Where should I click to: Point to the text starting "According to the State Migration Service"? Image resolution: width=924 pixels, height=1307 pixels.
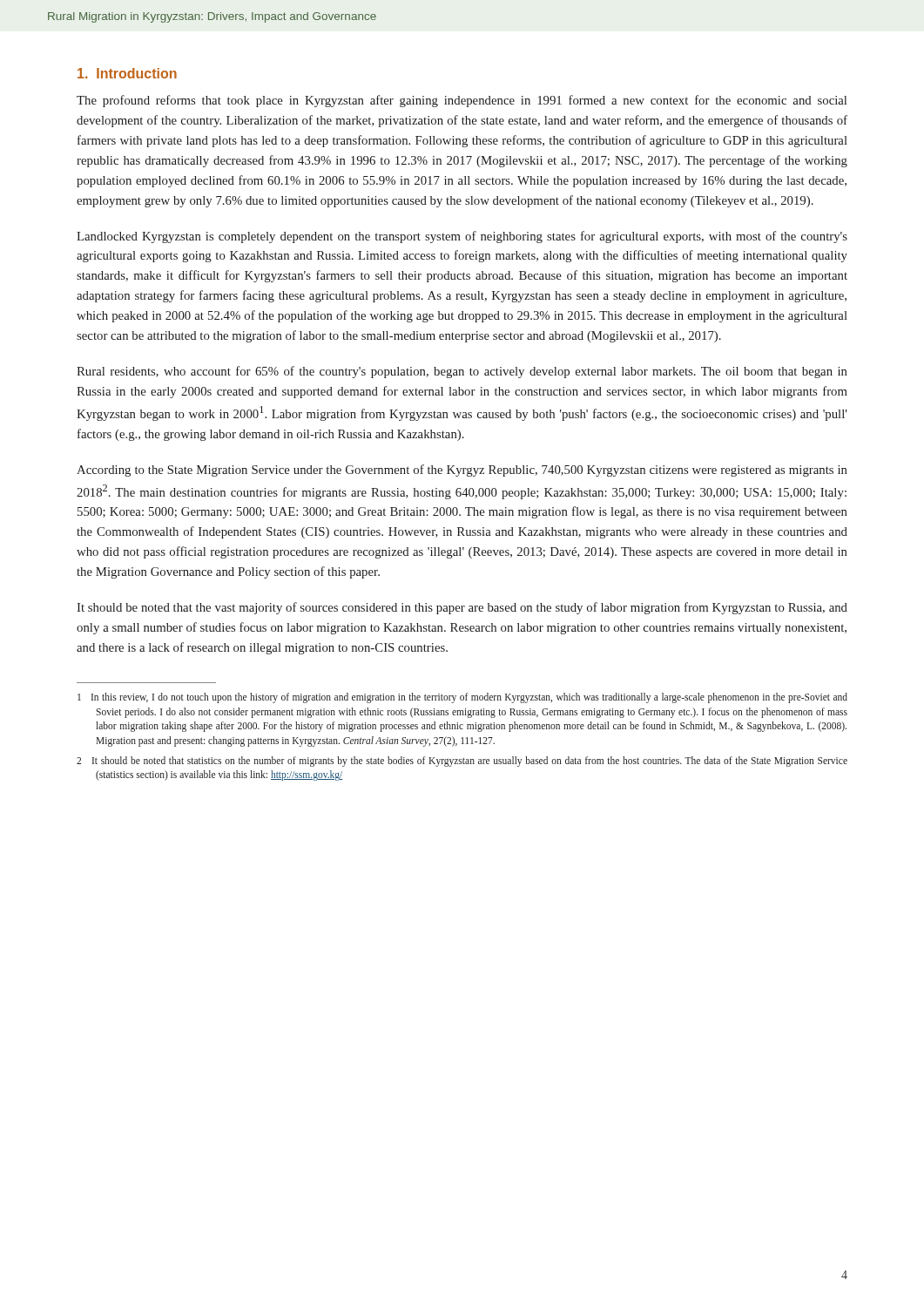click(x=462, y=521)
